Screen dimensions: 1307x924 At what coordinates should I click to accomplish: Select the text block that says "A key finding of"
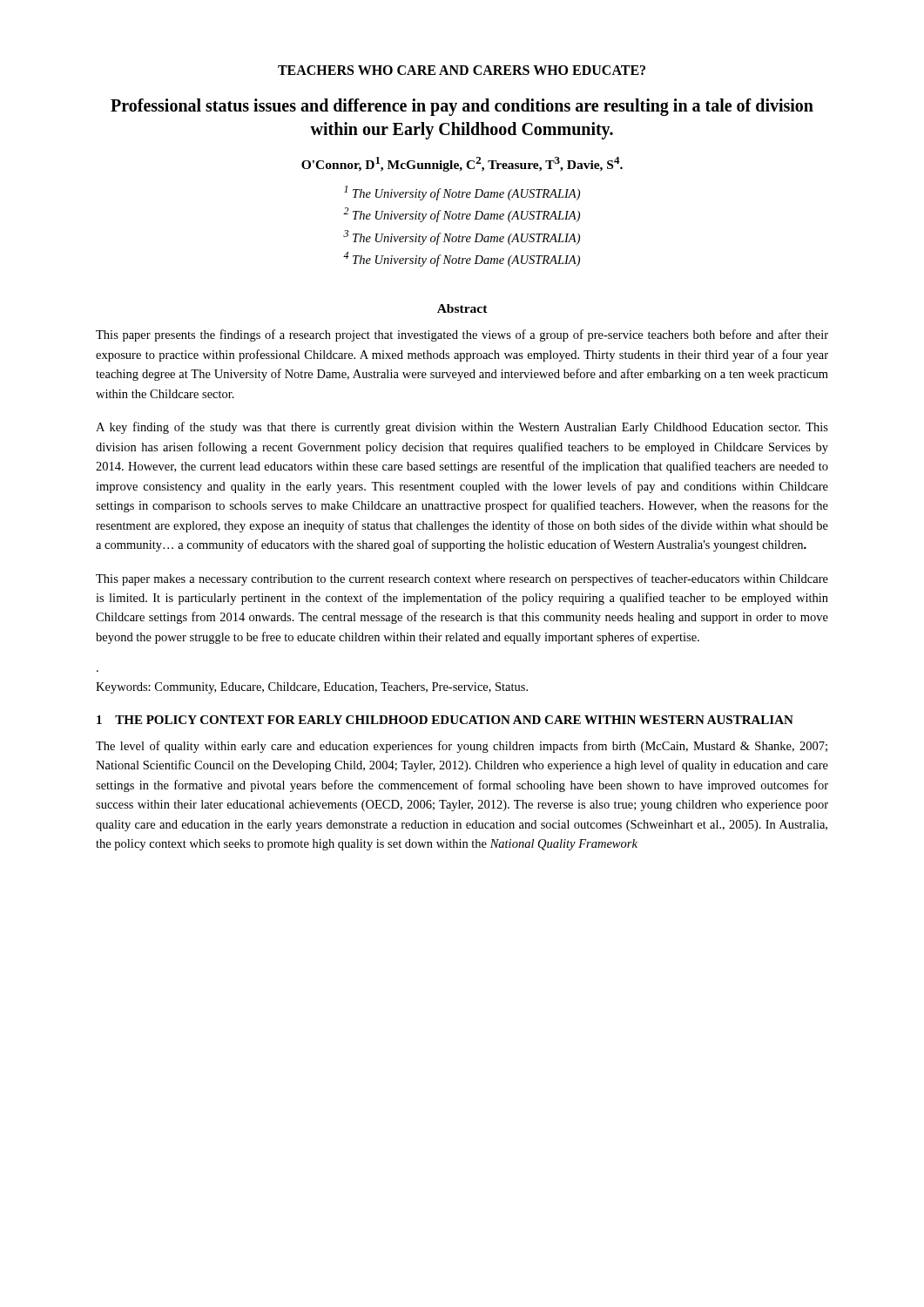pos(462,486)
